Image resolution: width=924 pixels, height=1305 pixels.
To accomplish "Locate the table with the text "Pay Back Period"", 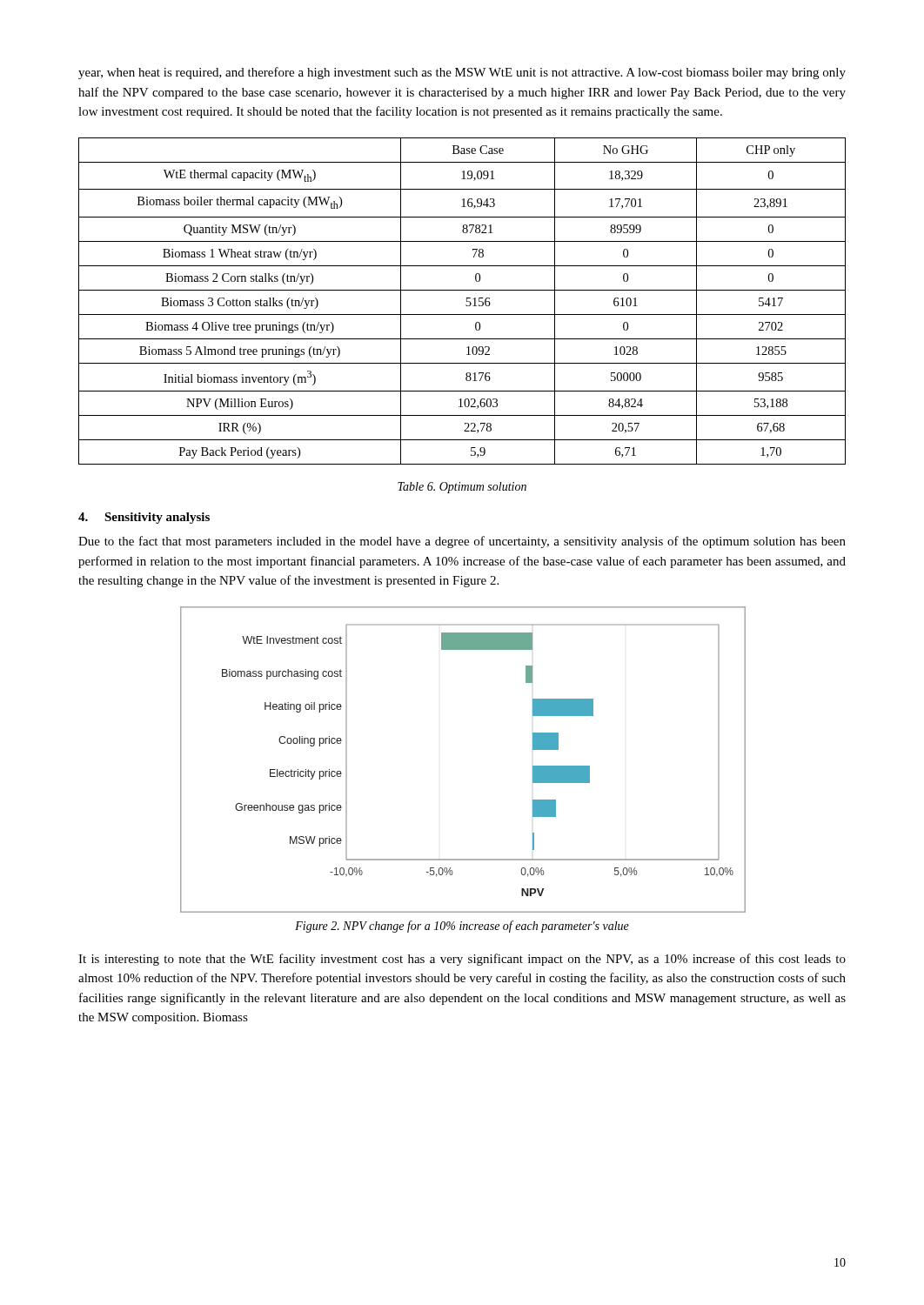I will 462,301.
